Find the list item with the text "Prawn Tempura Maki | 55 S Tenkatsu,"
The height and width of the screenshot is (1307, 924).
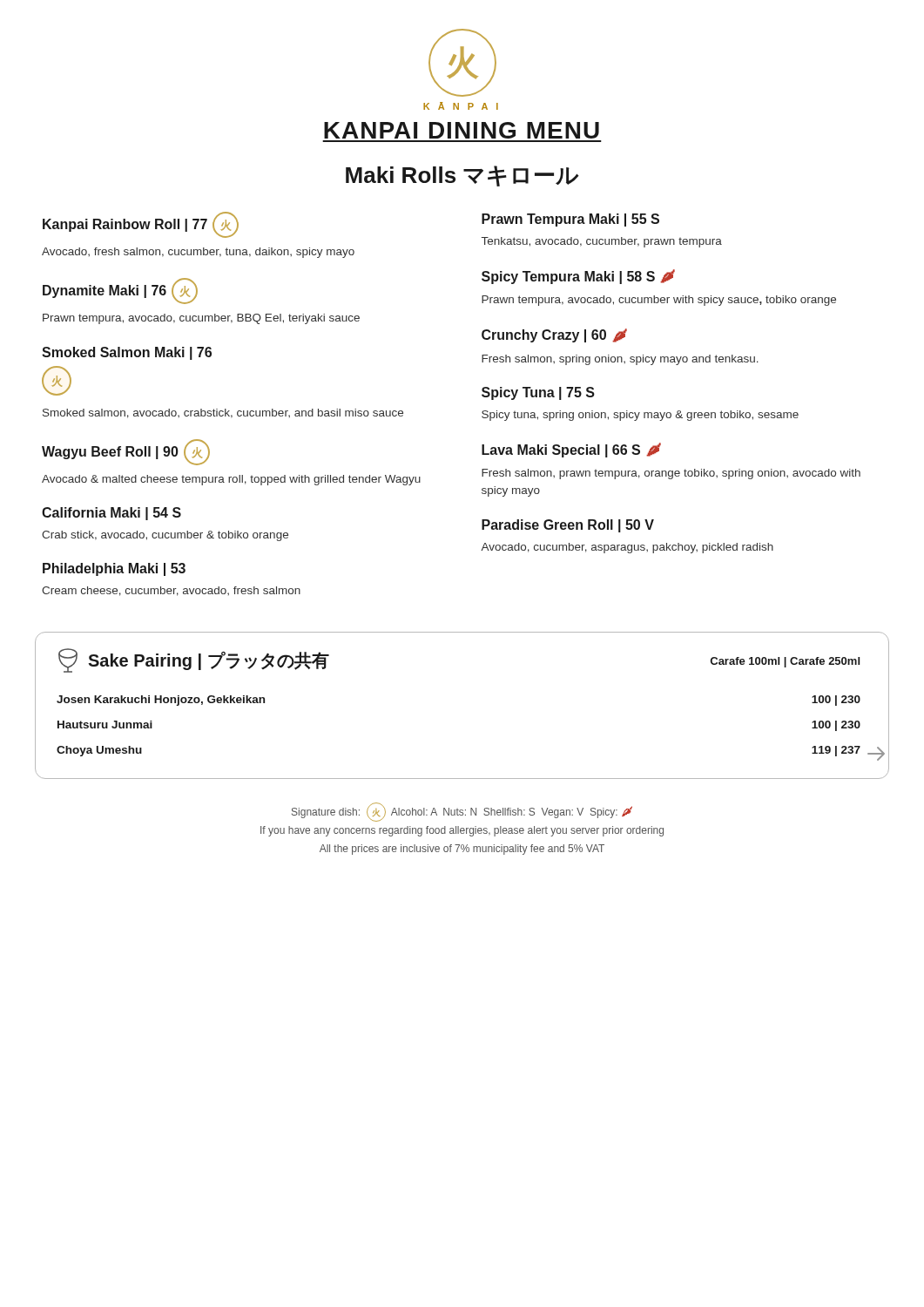coord(682,231)
